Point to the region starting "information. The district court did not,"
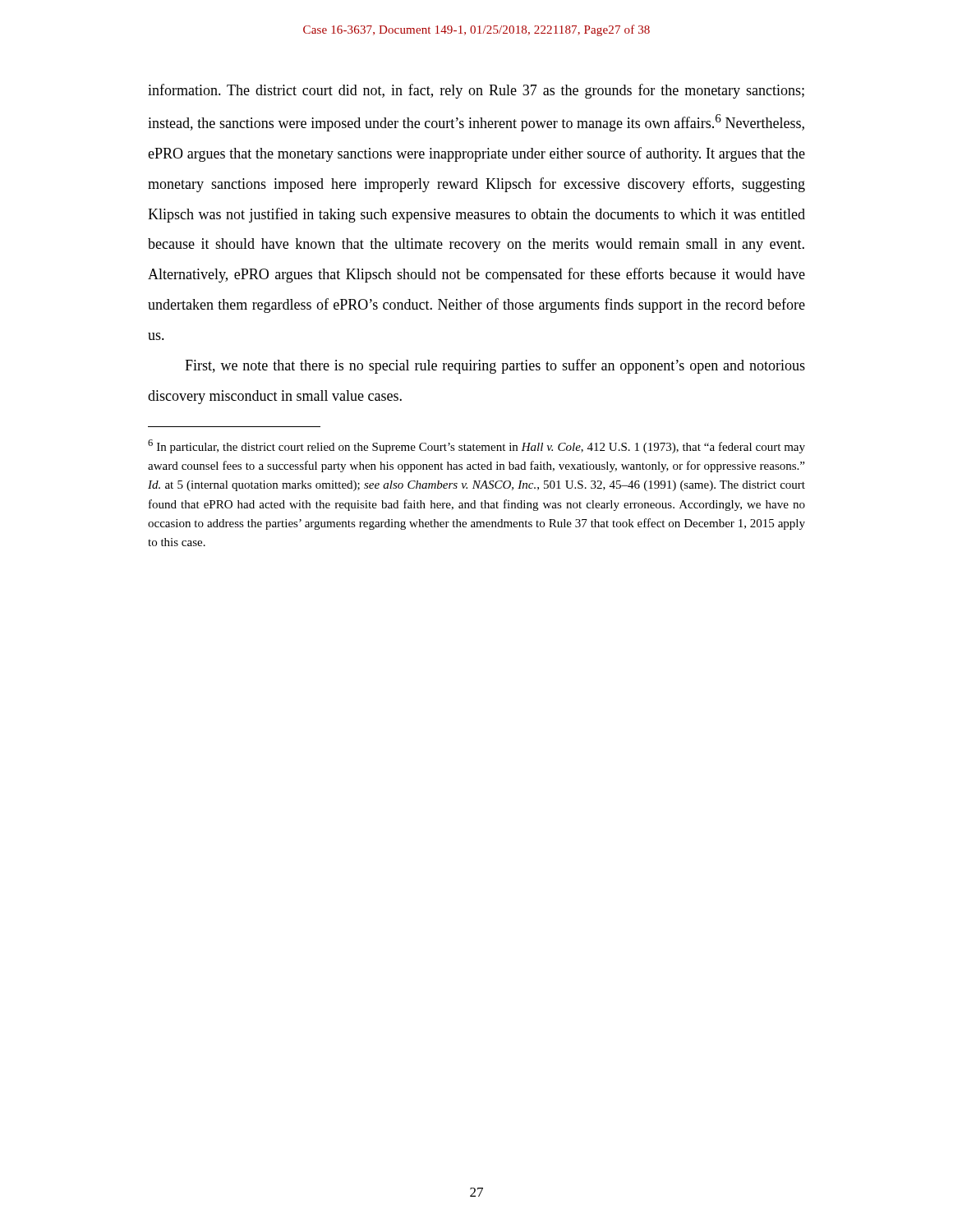 476,213
